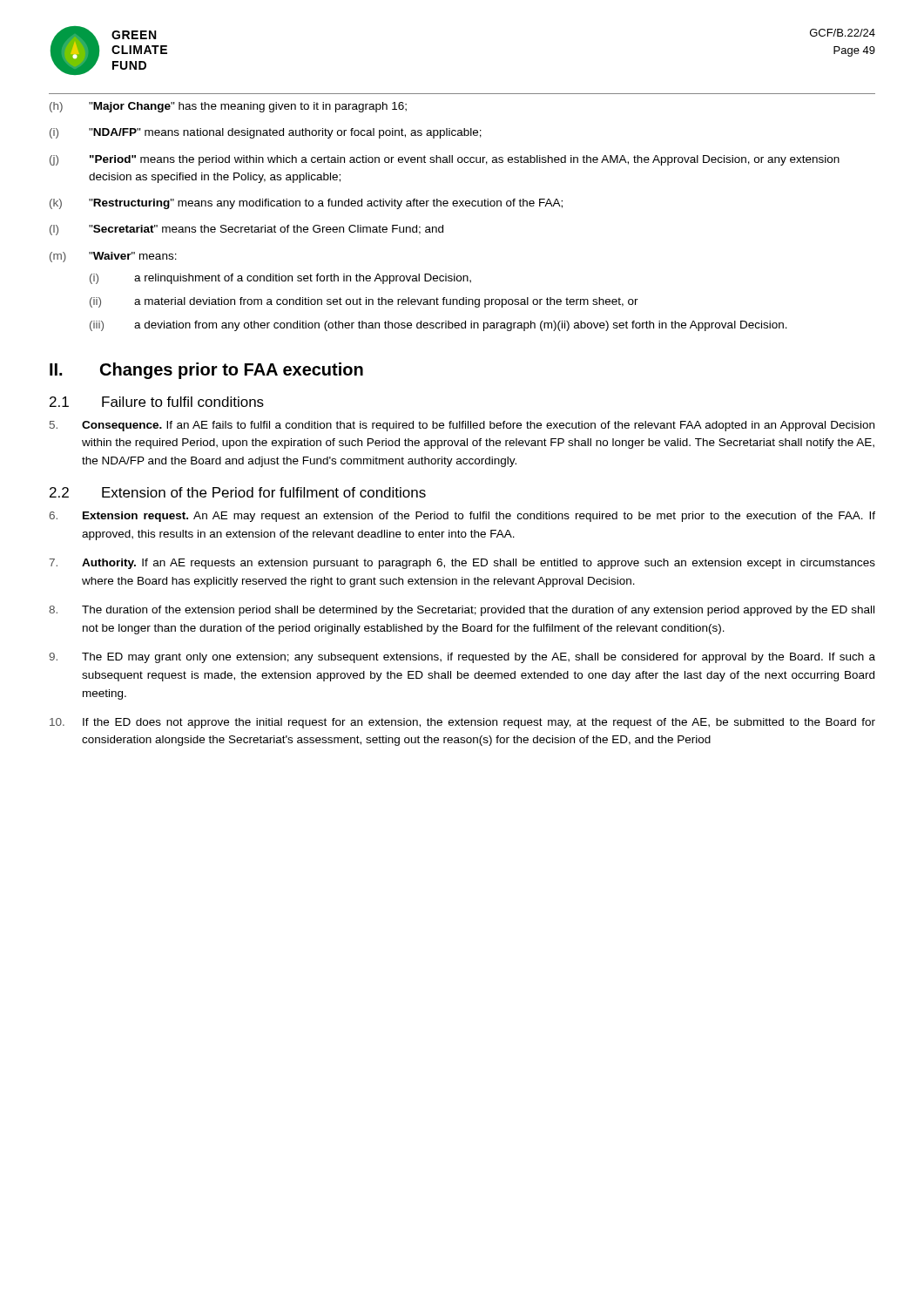The image size is (924, 1307).
Task: Locate the list item that reads "(j) "Period" means the period within which a"
Action: 462,168
